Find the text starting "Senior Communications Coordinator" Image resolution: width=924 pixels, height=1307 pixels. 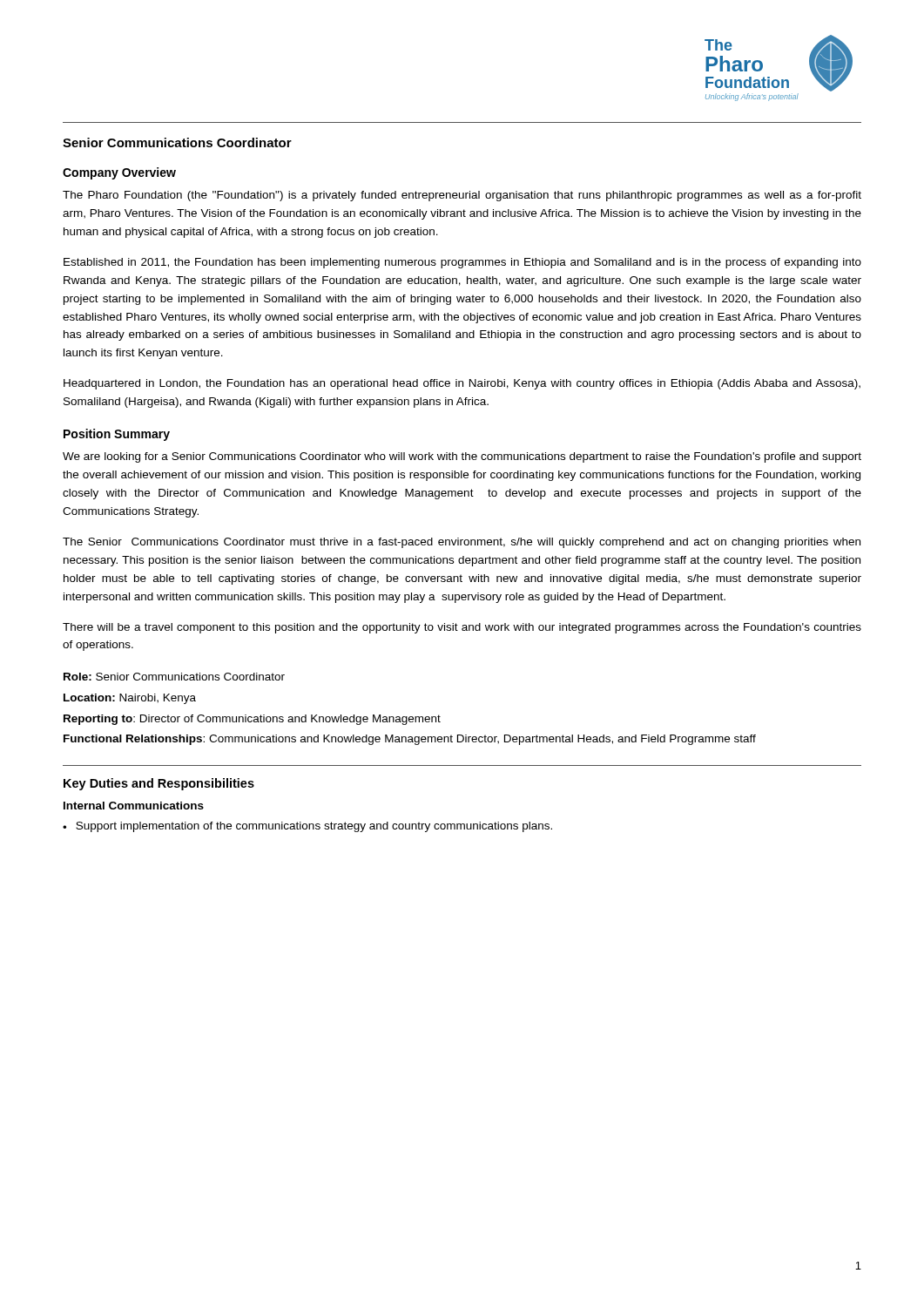click(177, 142)
